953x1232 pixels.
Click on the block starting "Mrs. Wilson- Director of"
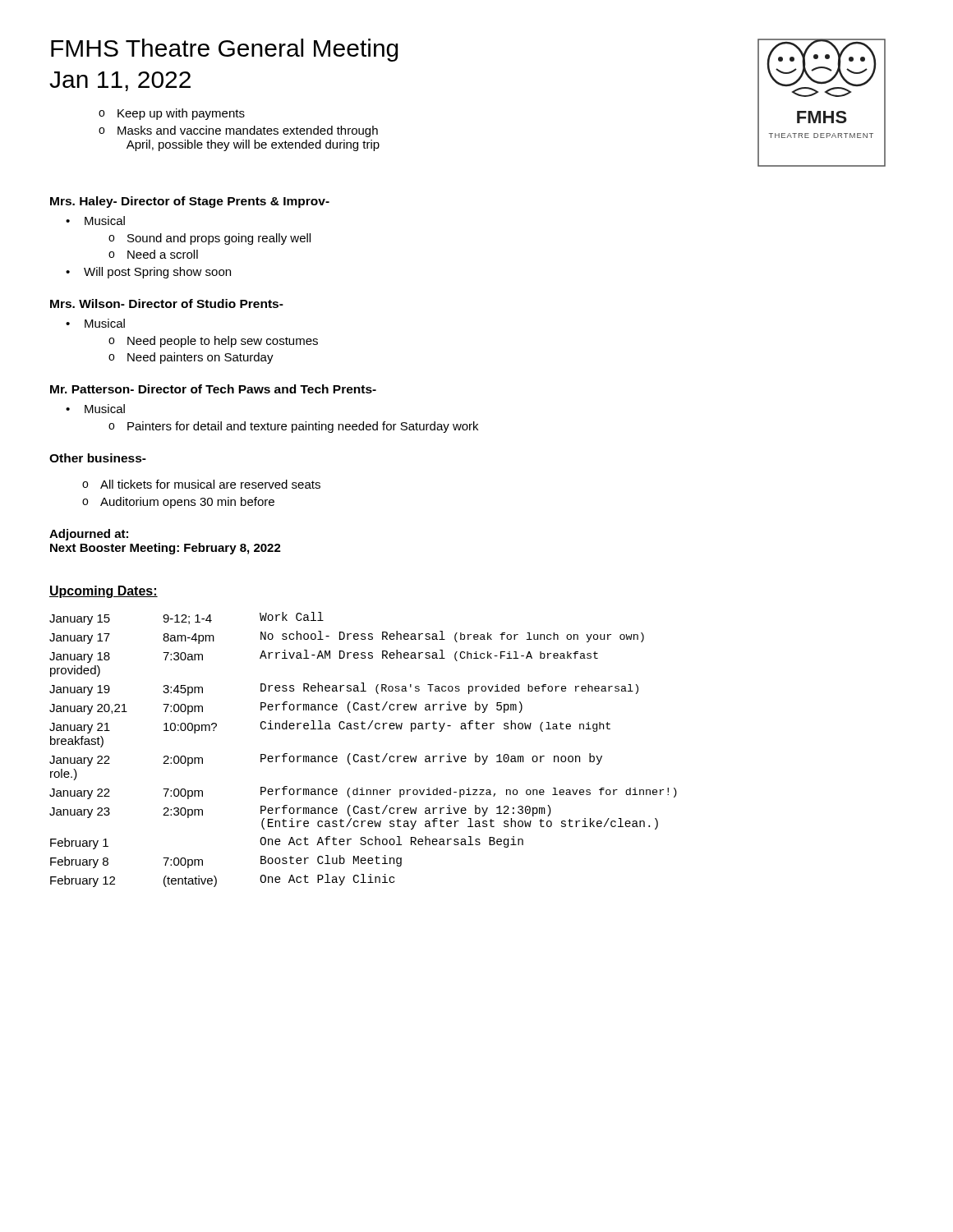167,303
